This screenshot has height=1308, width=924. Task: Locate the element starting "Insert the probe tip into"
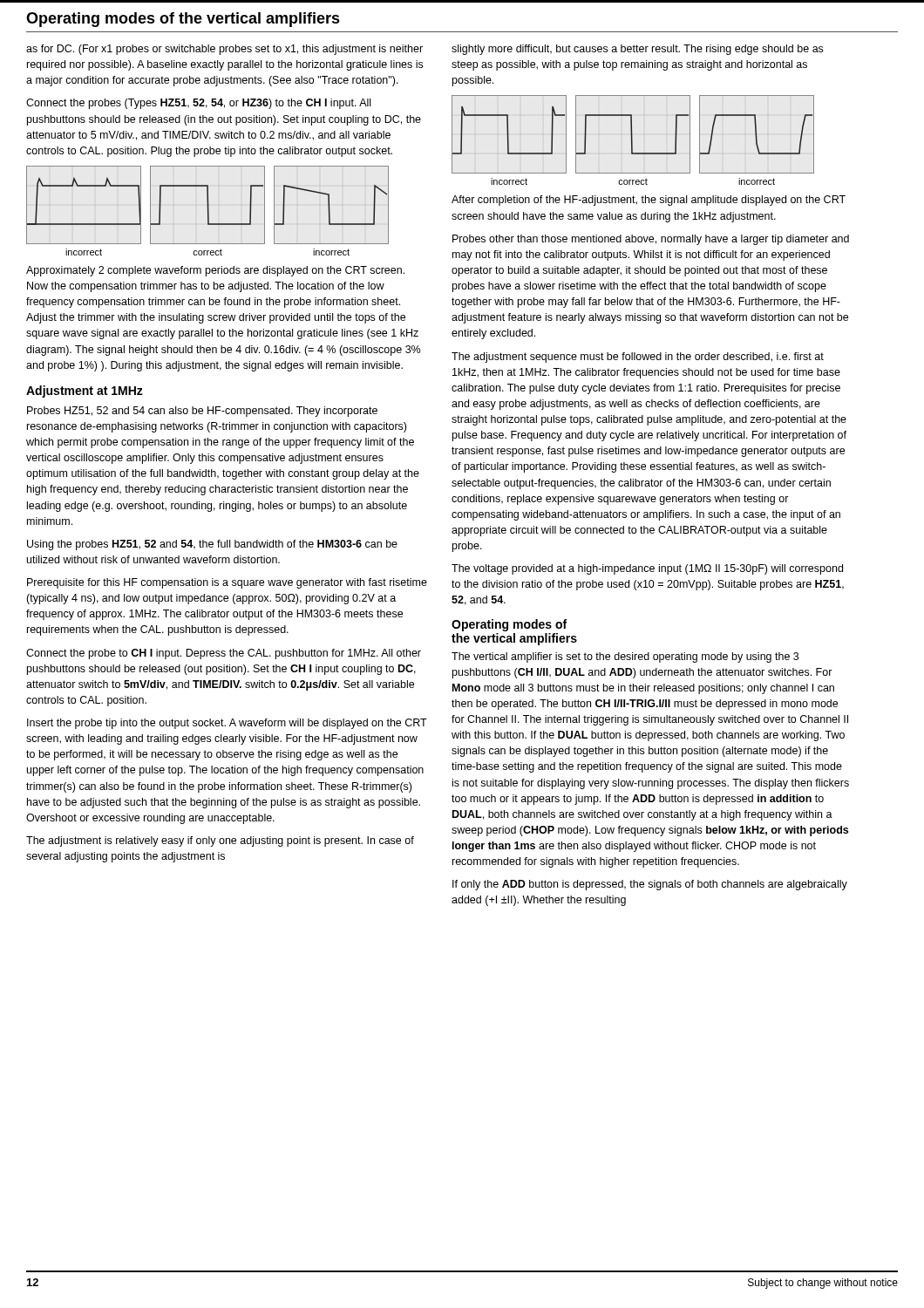point(227,770)
